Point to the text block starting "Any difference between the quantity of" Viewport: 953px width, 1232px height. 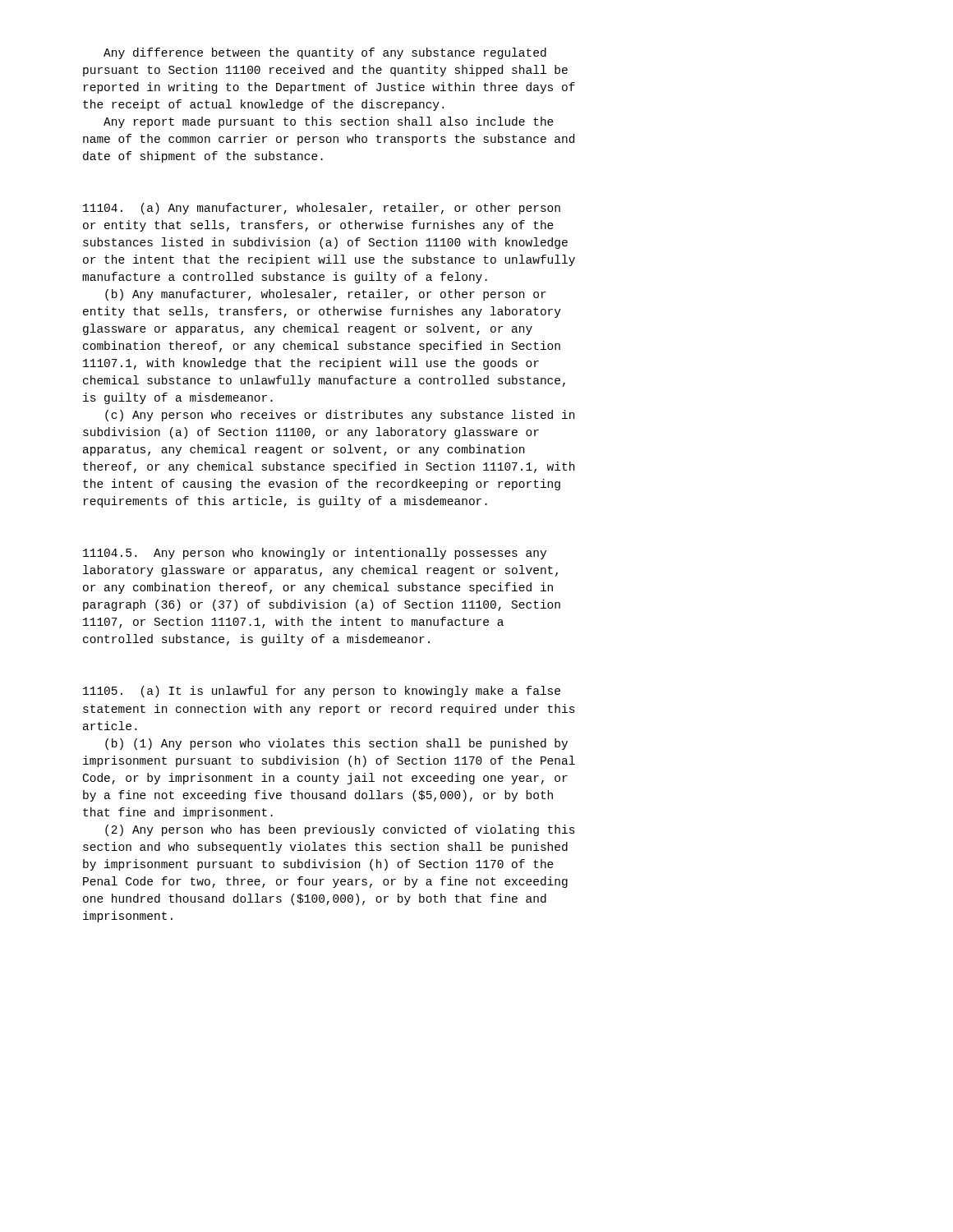click(x=329, y=105)
